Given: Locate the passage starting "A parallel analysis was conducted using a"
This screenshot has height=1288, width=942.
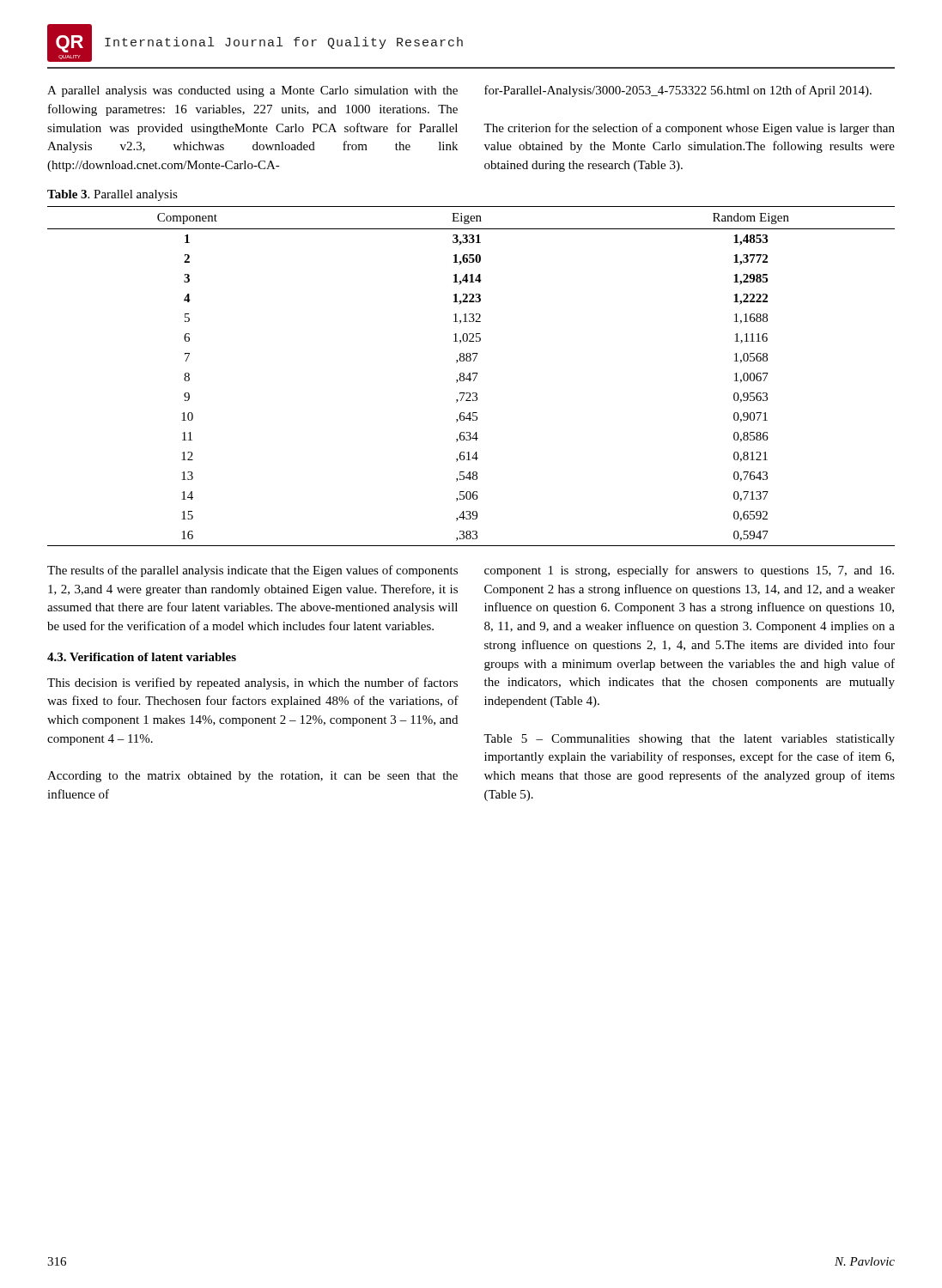Looking at the screenshot, I should [253, 128].
